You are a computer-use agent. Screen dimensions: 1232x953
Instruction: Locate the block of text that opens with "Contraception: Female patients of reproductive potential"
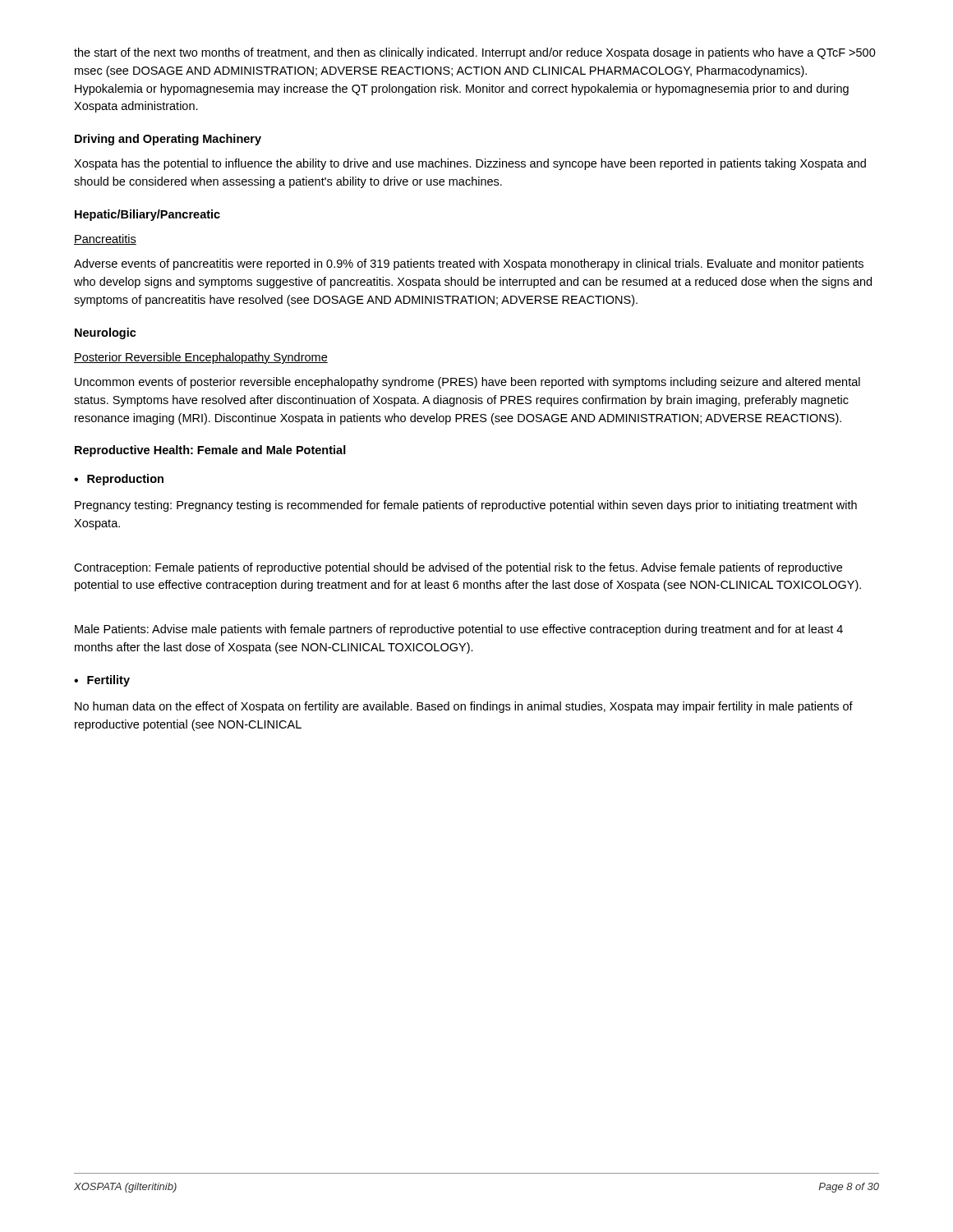[468, 576]
